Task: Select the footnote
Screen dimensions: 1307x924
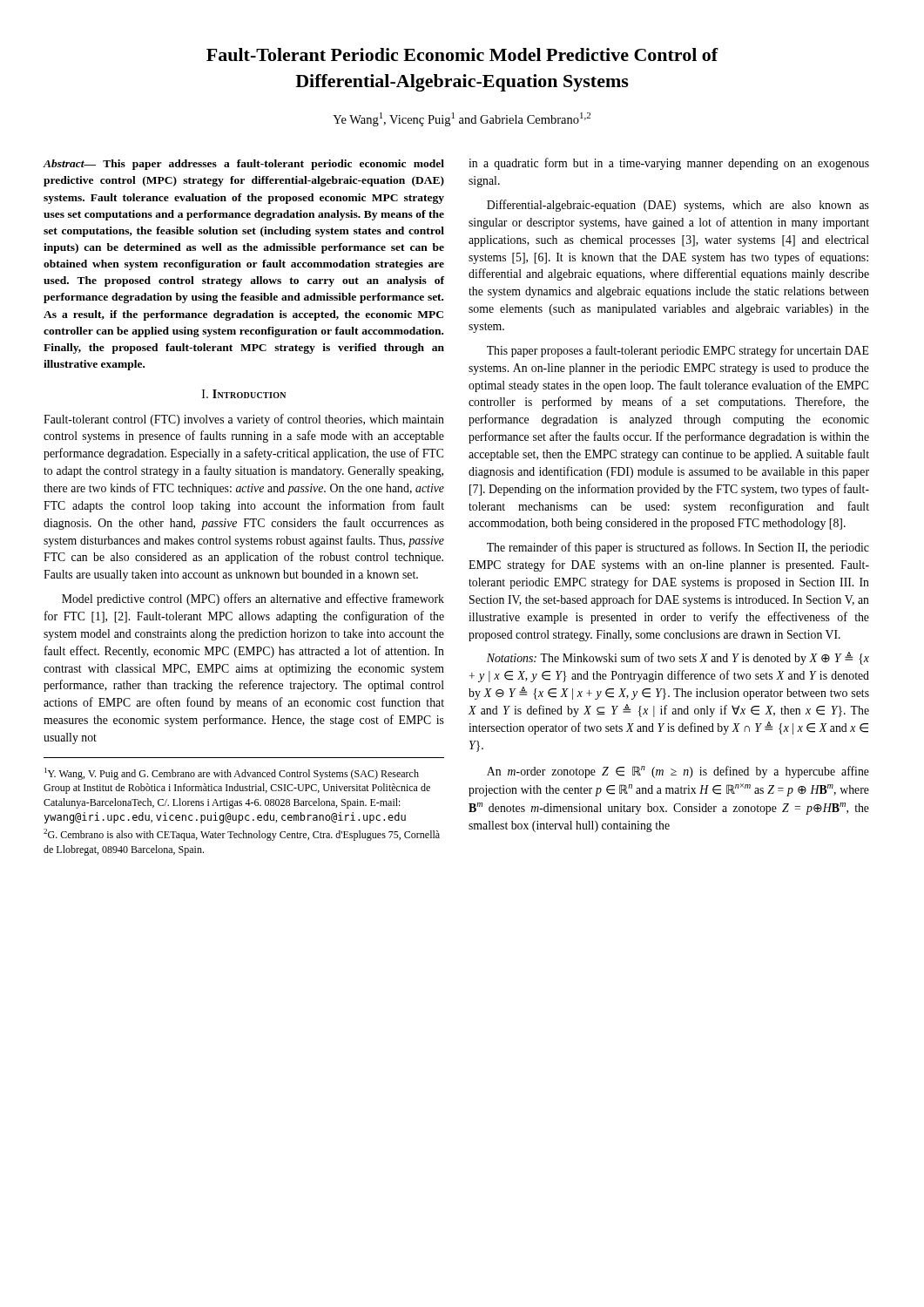Action: 244,811
